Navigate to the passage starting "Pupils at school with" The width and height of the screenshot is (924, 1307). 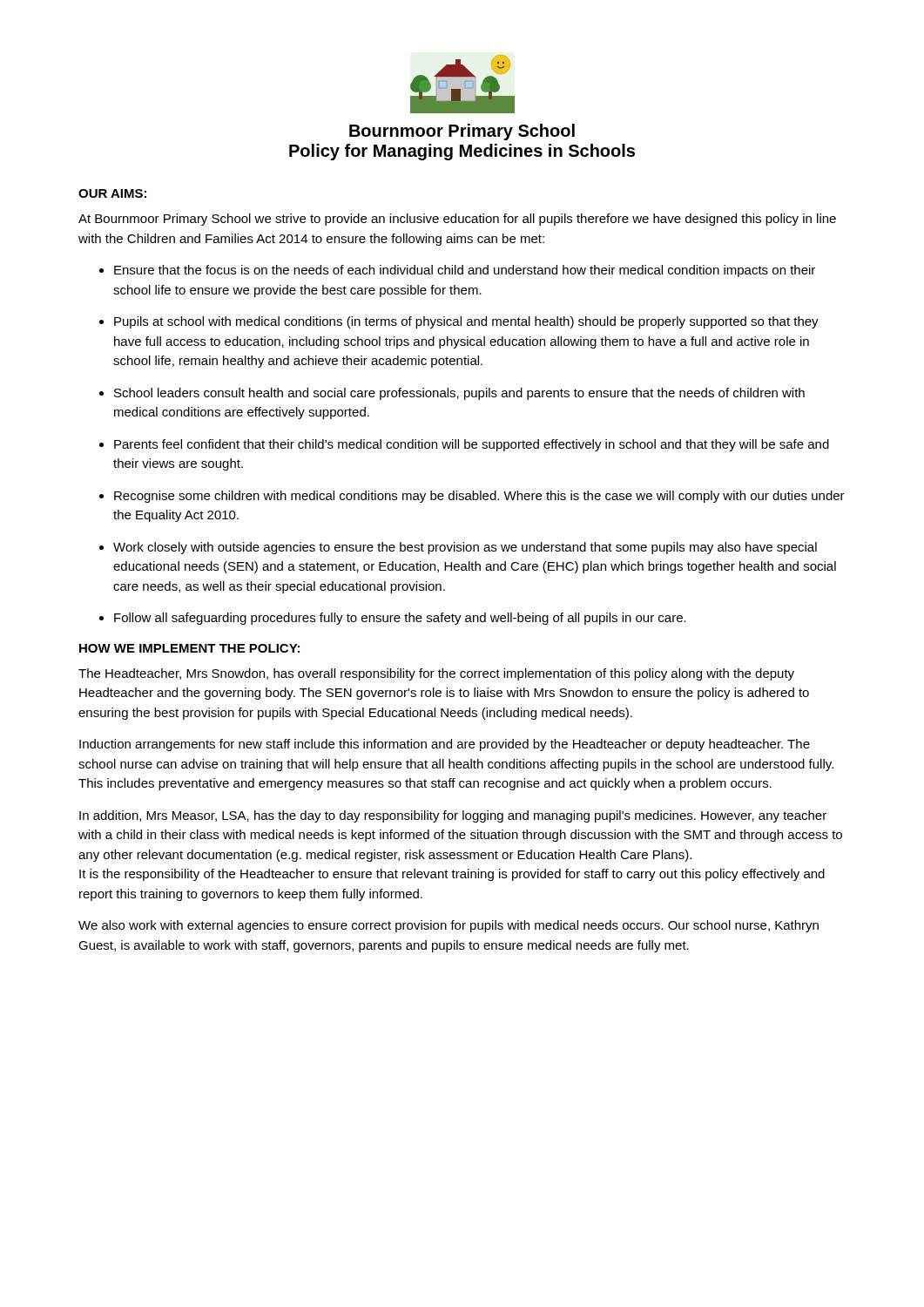tap(466, 341)
